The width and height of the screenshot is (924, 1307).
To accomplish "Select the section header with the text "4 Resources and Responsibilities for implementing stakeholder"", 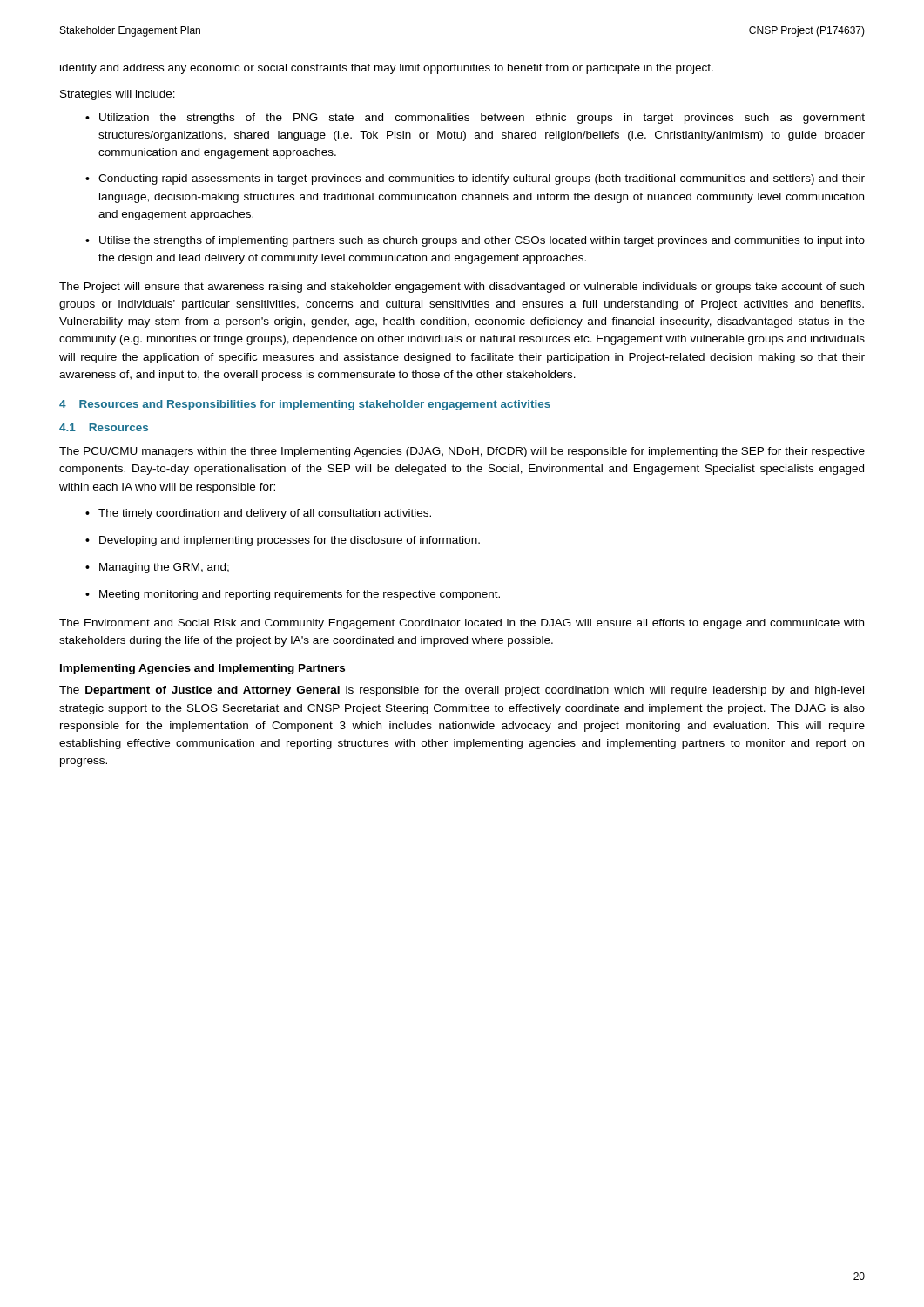I will (x=305, y=404).
